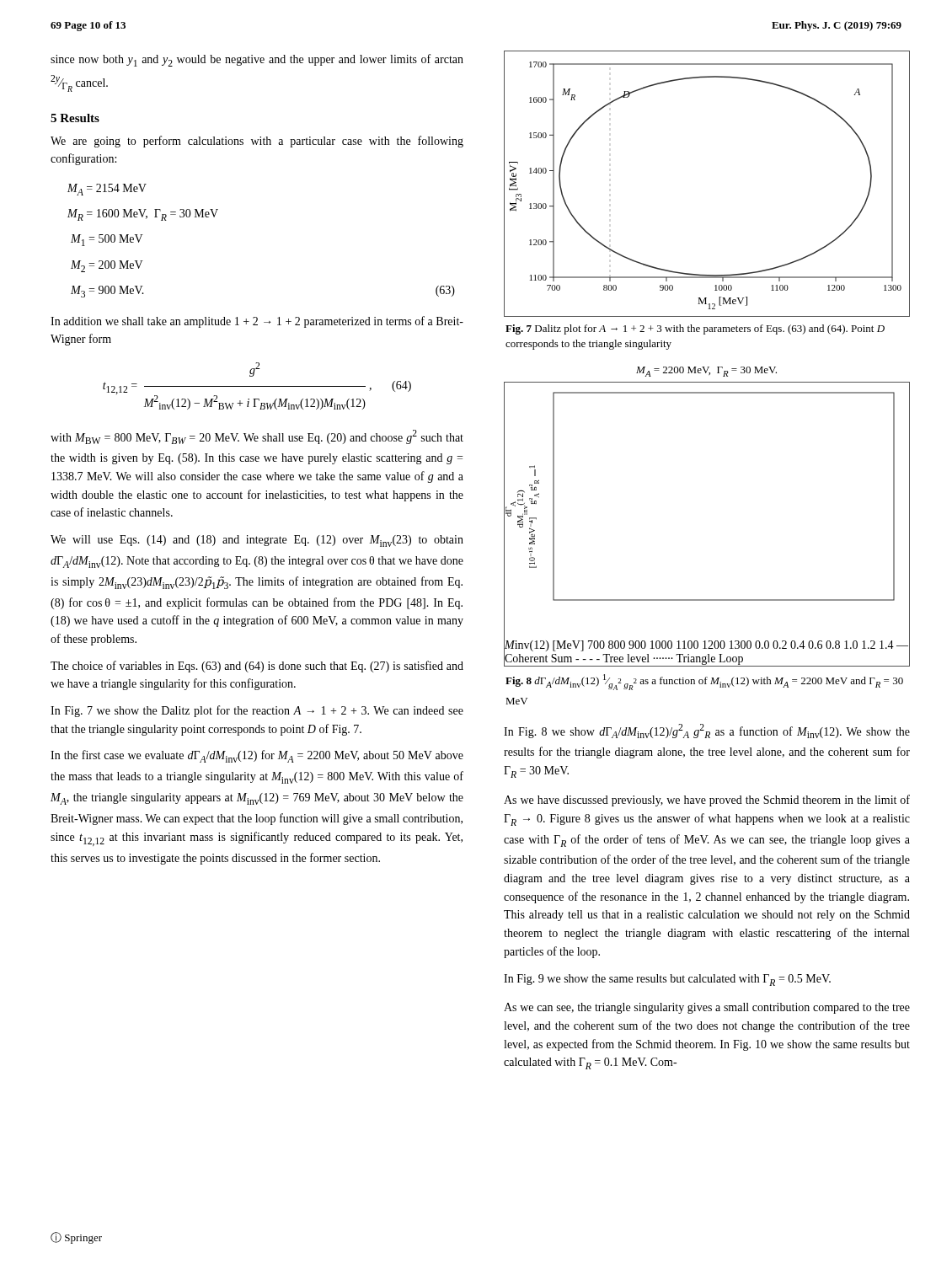
Task: Click on the region starting "We will use Eqs. (14) and (18)"
Action: [257, 589]
